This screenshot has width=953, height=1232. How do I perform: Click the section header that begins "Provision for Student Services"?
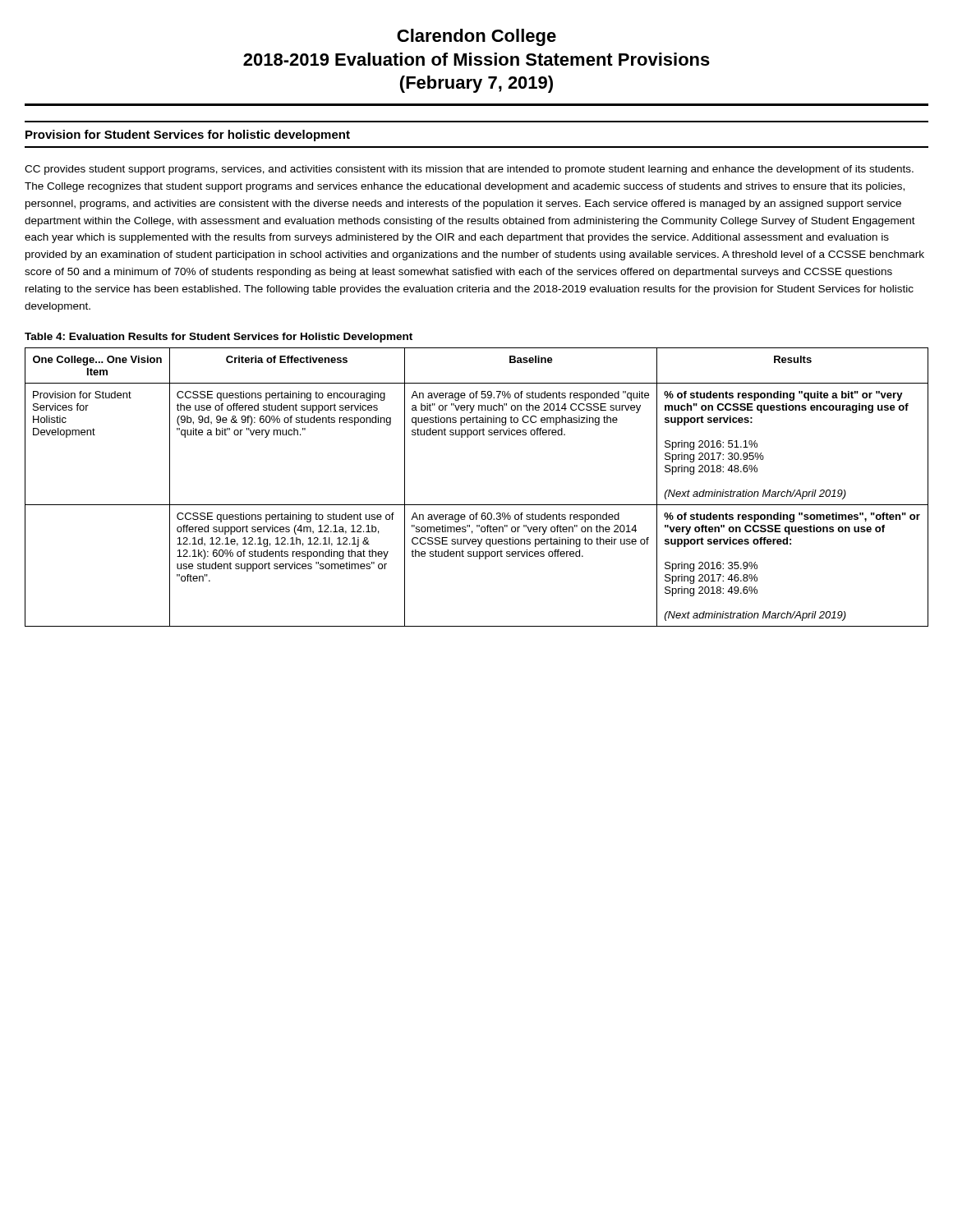188,136
